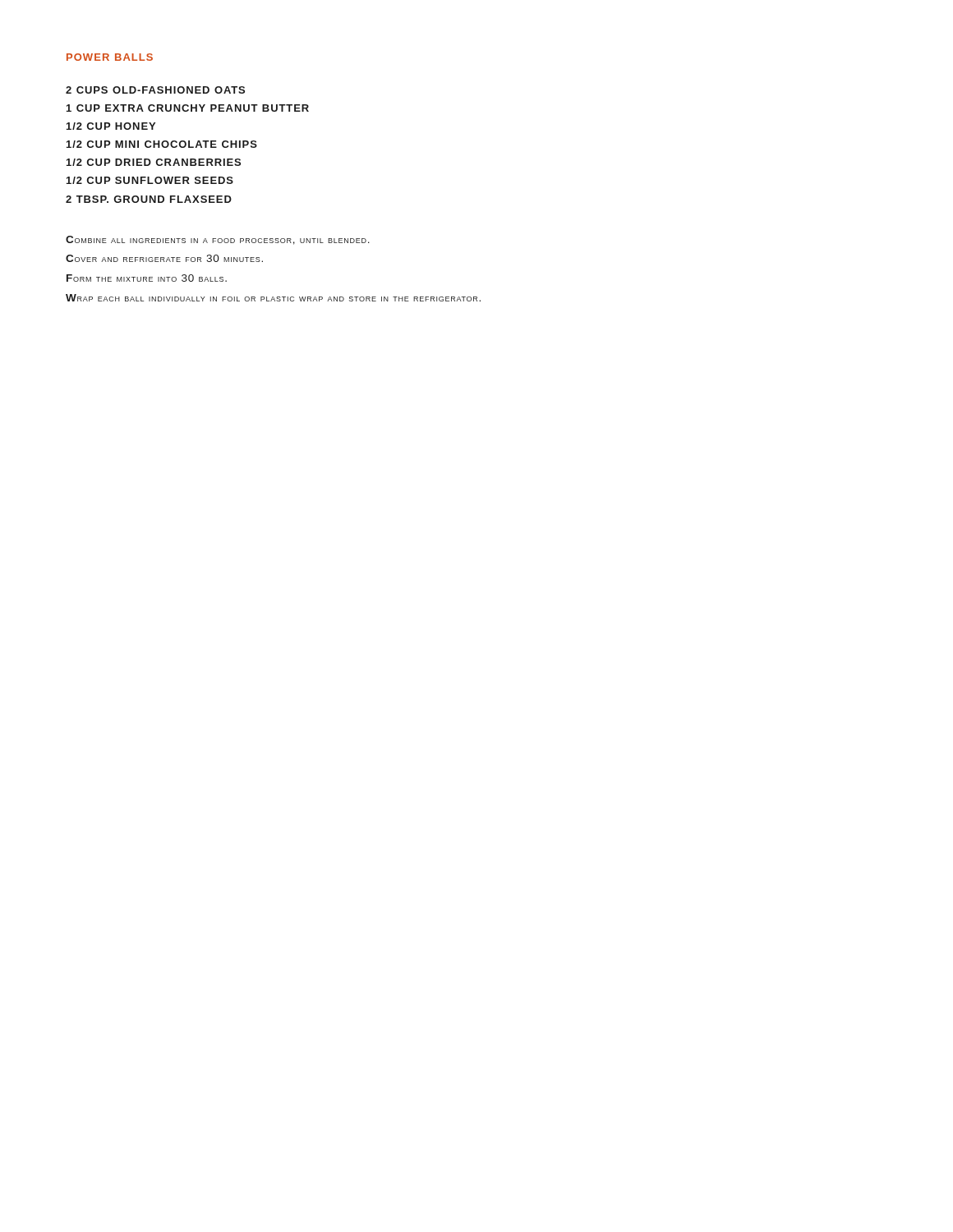Find the list item that reads "1/2 cup dried cranberries"
The image size is (953, 1232).
[x=154, y=163]
